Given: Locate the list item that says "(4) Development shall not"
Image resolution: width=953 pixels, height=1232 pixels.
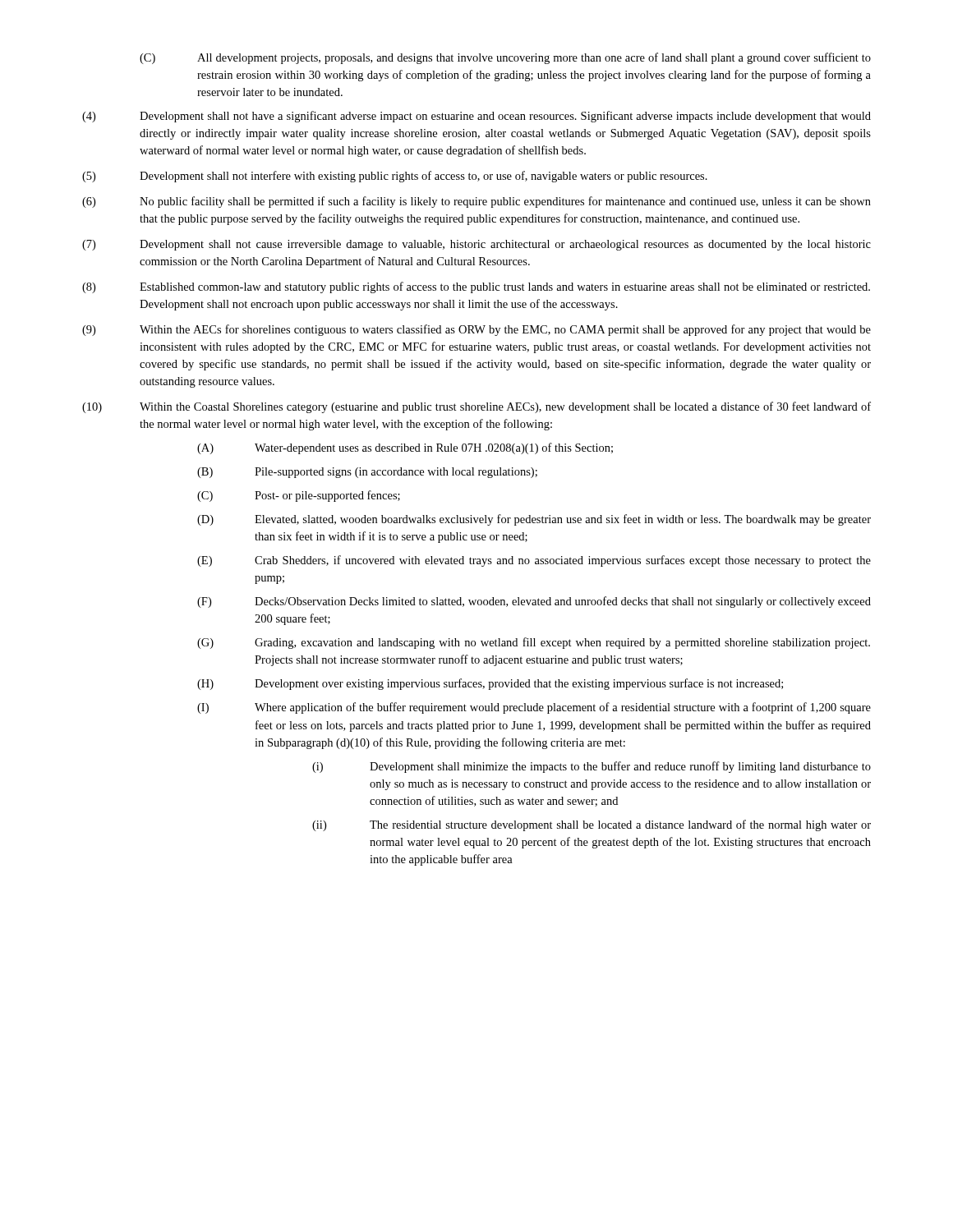Looking at the screenshot, I should click(x=476, y=134).
